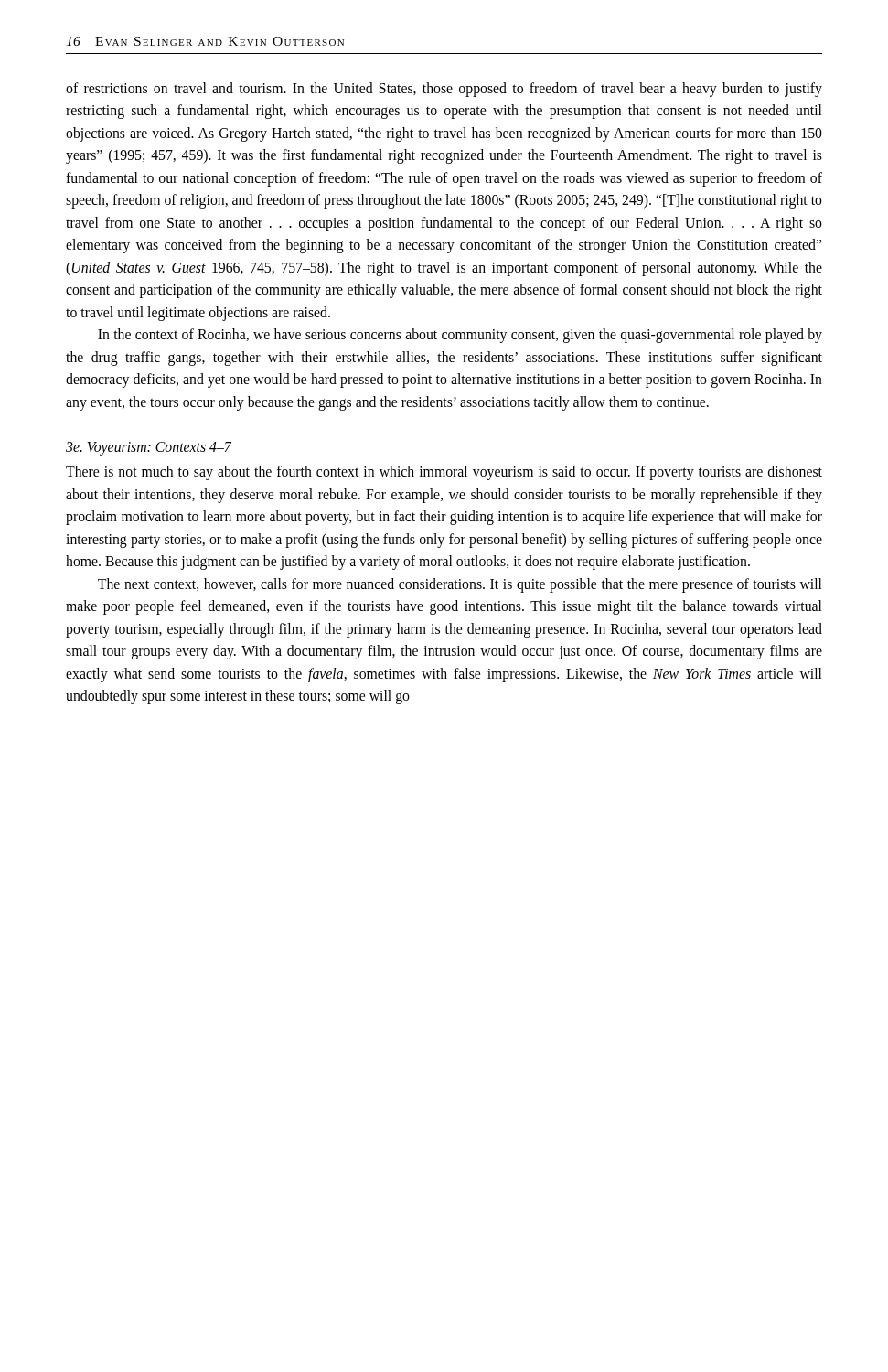Point to the block starting "of restrictions on travel and tourism. In the"
The image size is (888, 1372).
tap(444, 246)
